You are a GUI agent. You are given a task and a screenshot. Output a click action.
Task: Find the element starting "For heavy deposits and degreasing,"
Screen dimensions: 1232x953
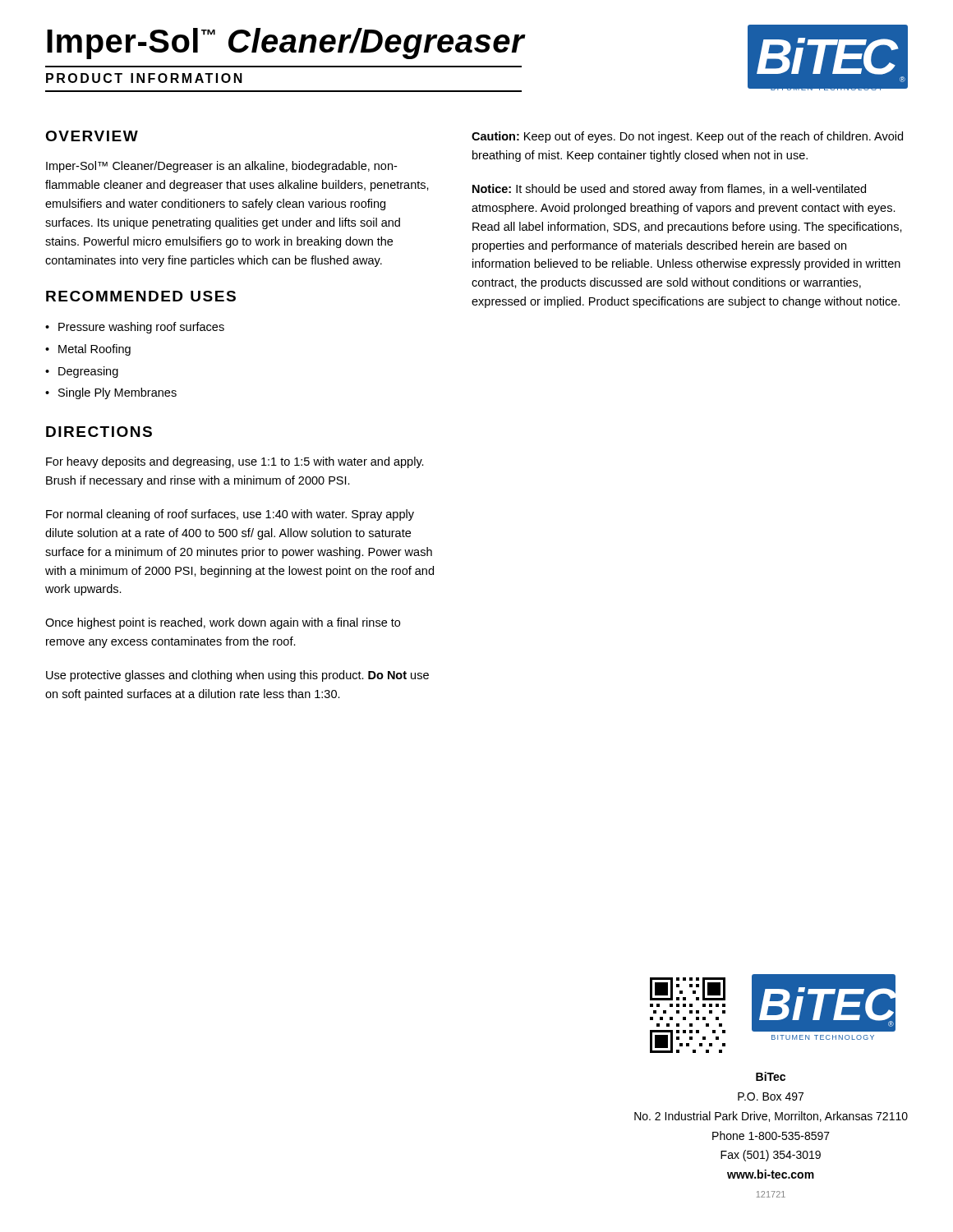235,471
